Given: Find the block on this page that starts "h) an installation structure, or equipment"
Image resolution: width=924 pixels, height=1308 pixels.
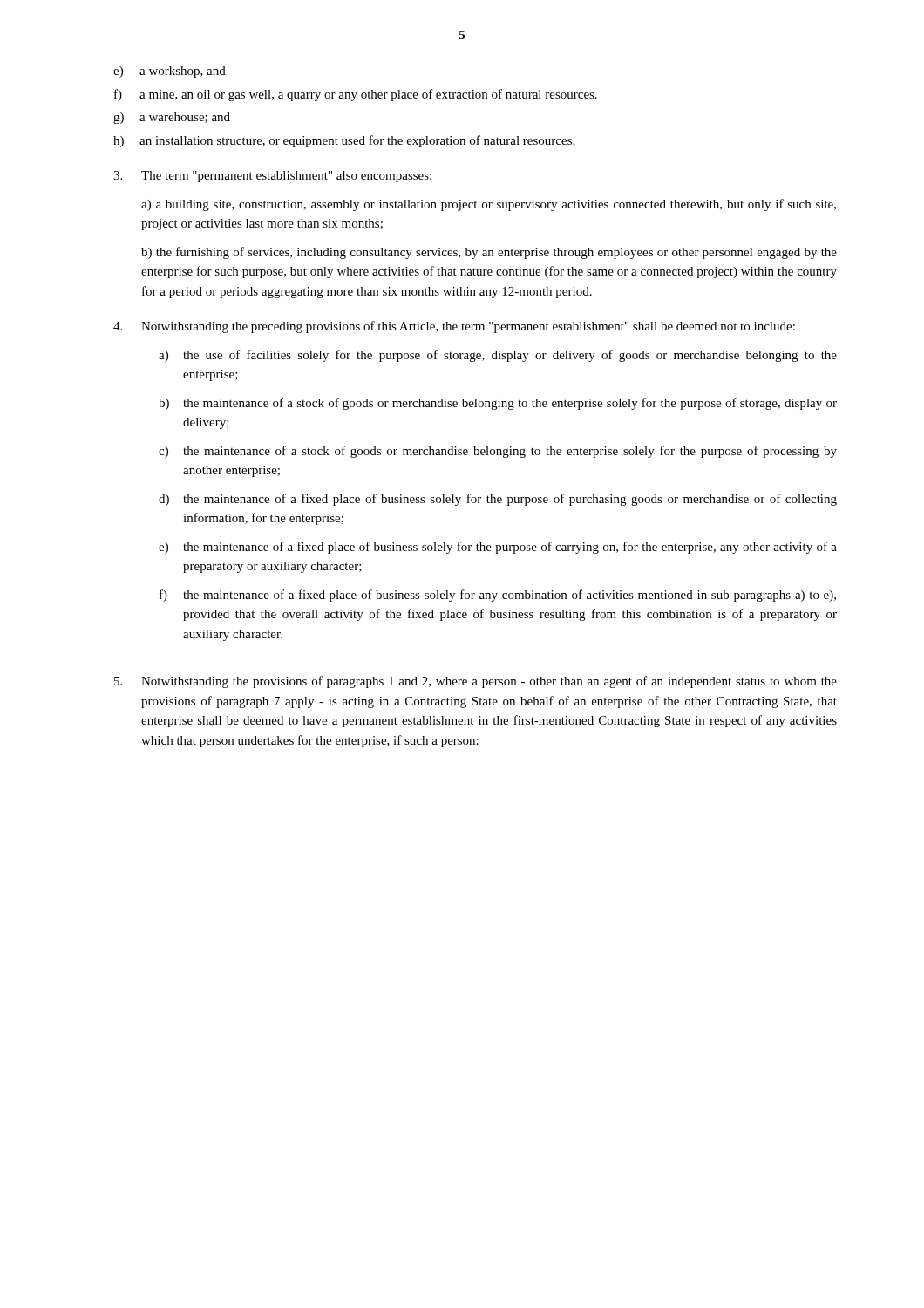Looking at the screenshot, I should pos(475,140).
